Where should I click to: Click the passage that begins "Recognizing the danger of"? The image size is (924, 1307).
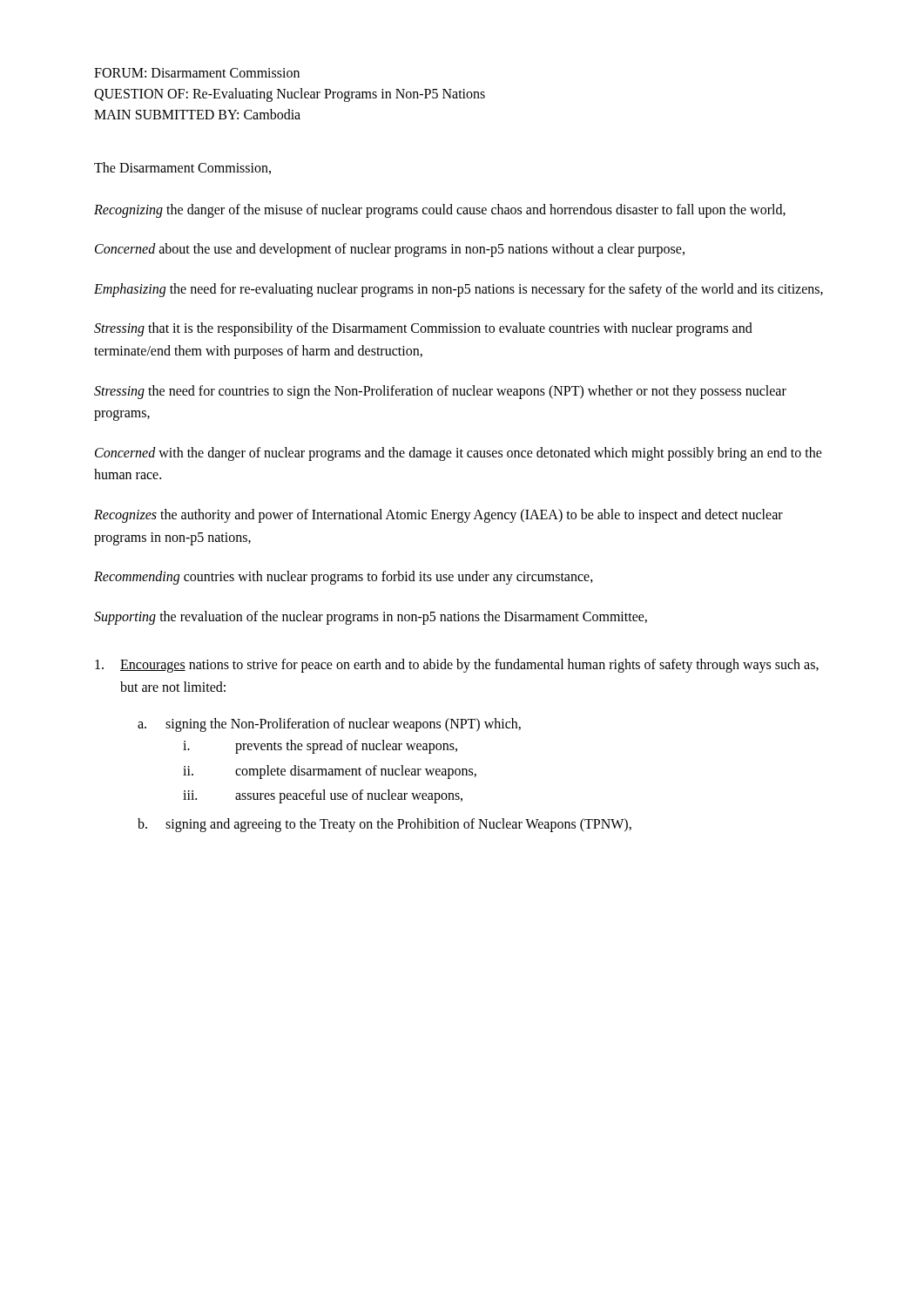(440, 209)
